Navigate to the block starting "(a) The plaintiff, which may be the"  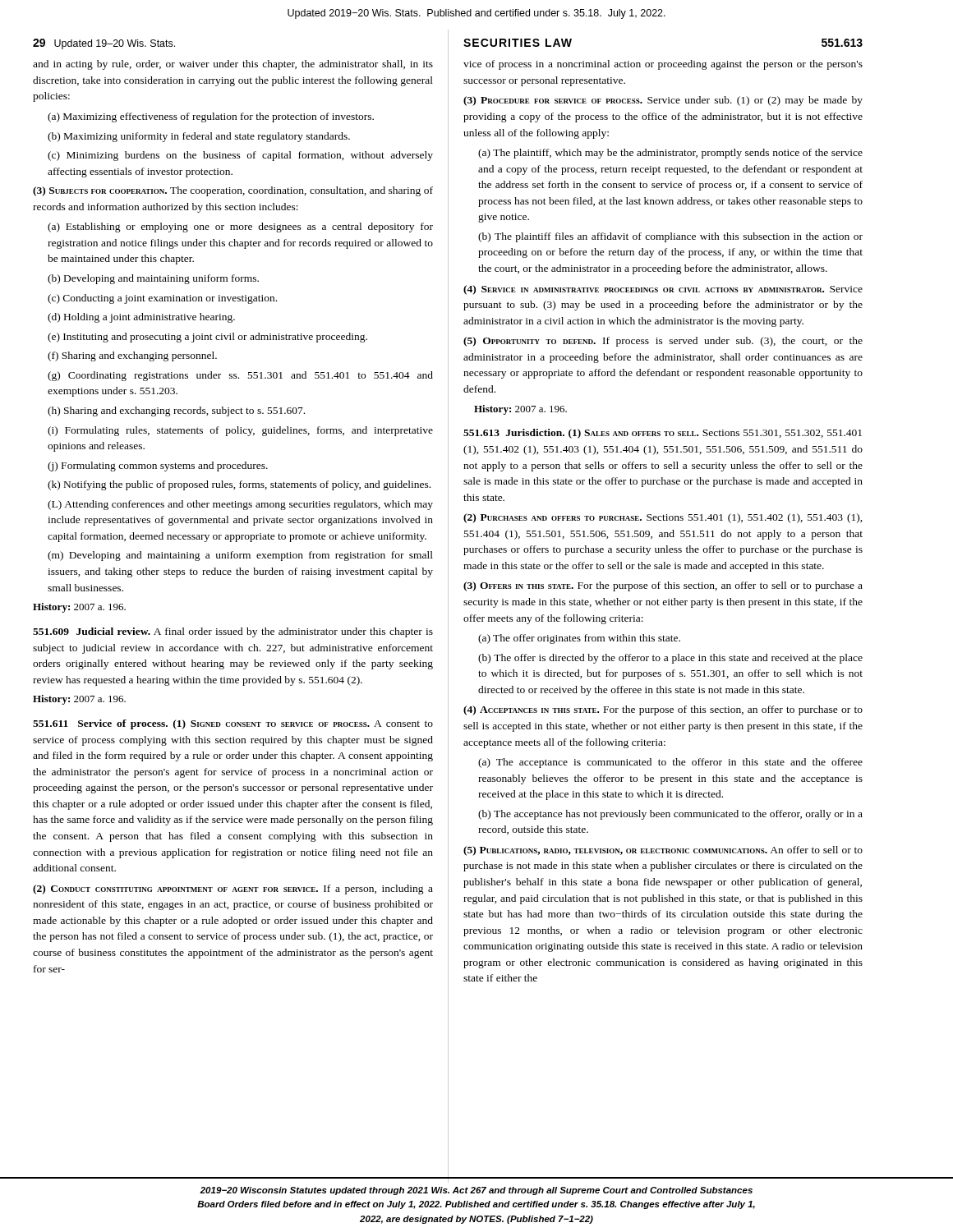click(x=670, y=185)
